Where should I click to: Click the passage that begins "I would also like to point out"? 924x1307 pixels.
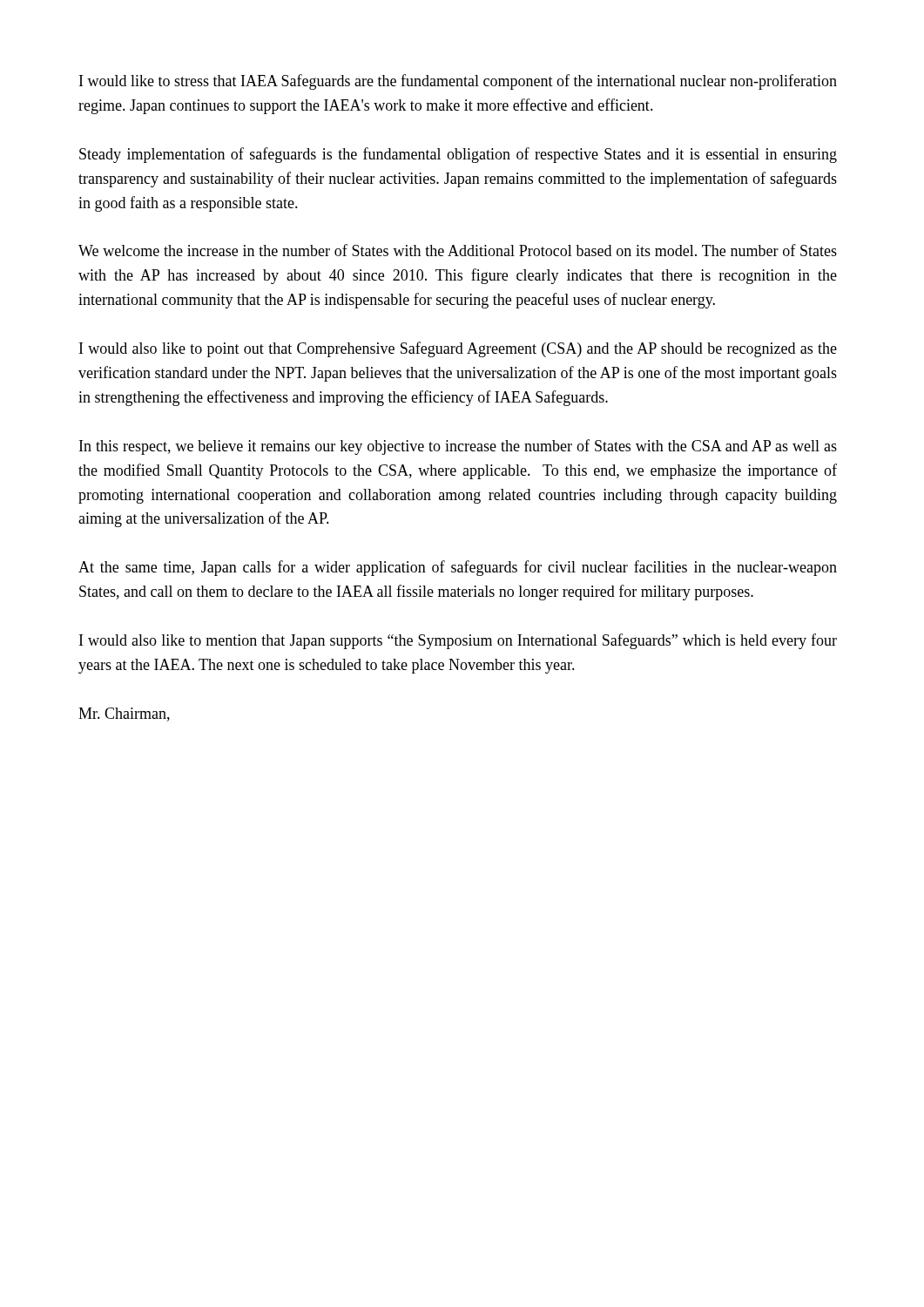point(458,373)
